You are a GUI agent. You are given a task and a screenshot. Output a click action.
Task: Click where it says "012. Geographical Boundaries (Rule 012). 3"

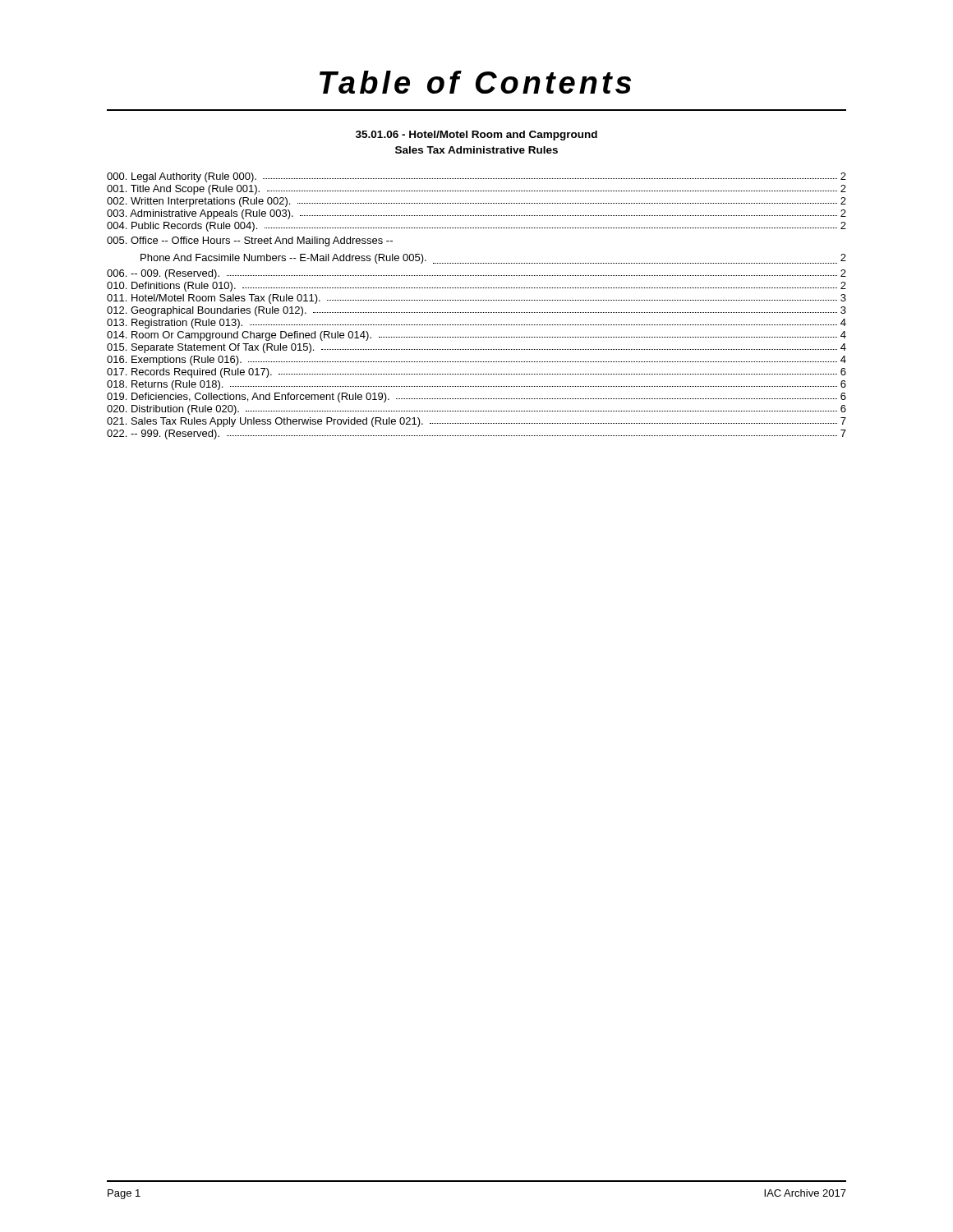click(x=476, y=310)
